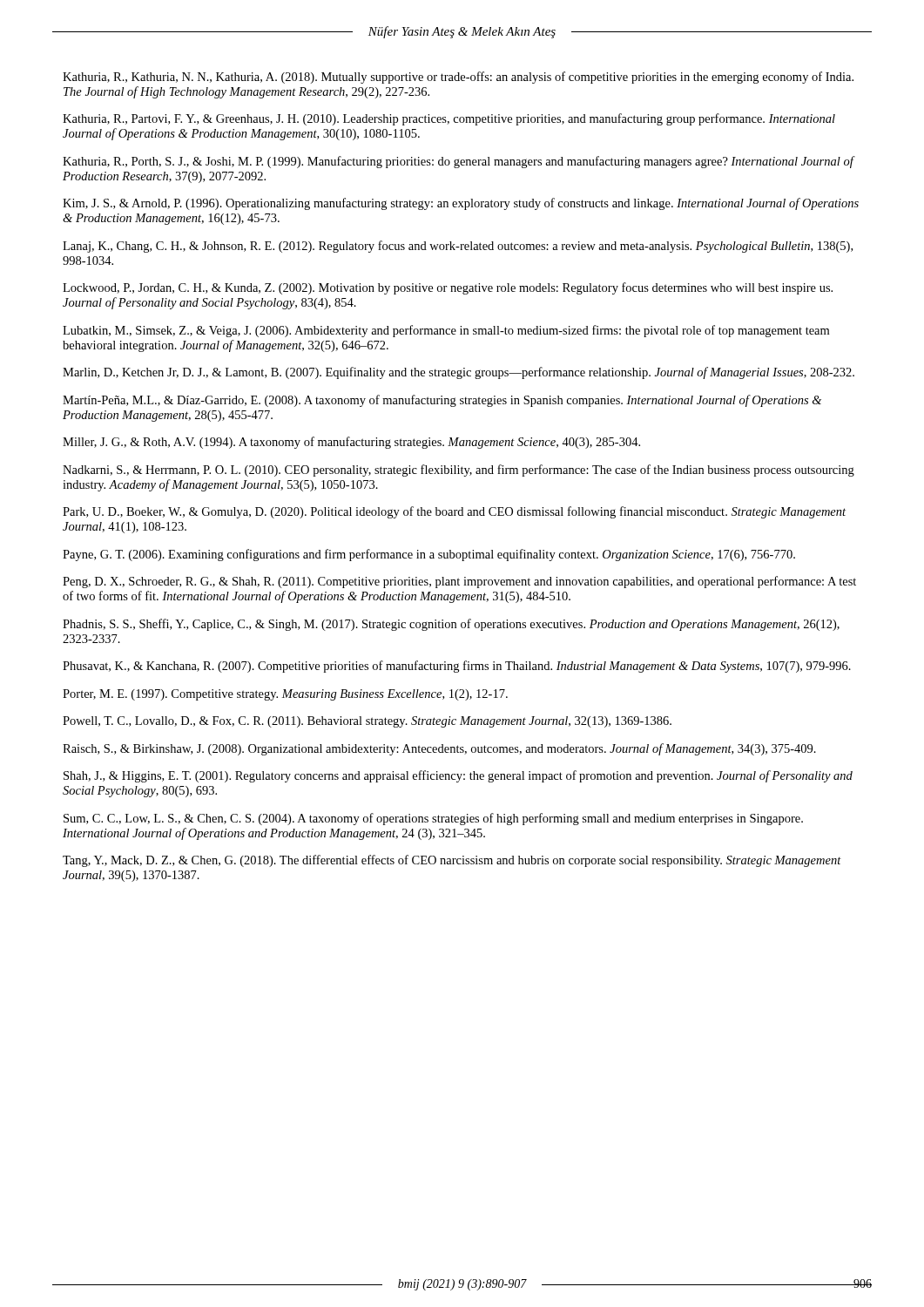
Task: Point to the block beginning "Peng, D. X.,"
Action: pyautogui.click(x=462, y=589)
